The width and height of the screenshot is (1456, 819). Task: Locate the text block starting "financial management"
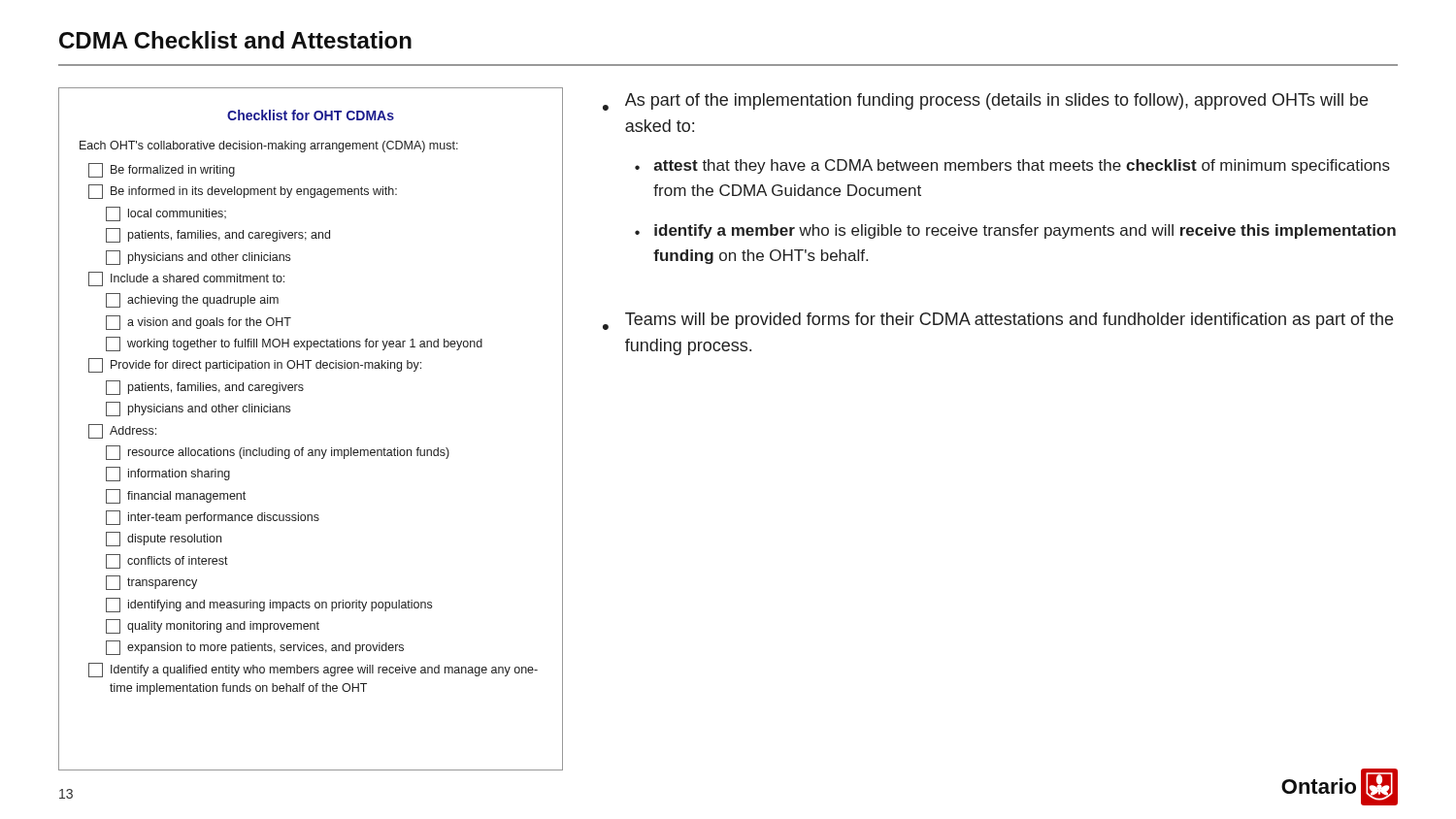(176, 496)
